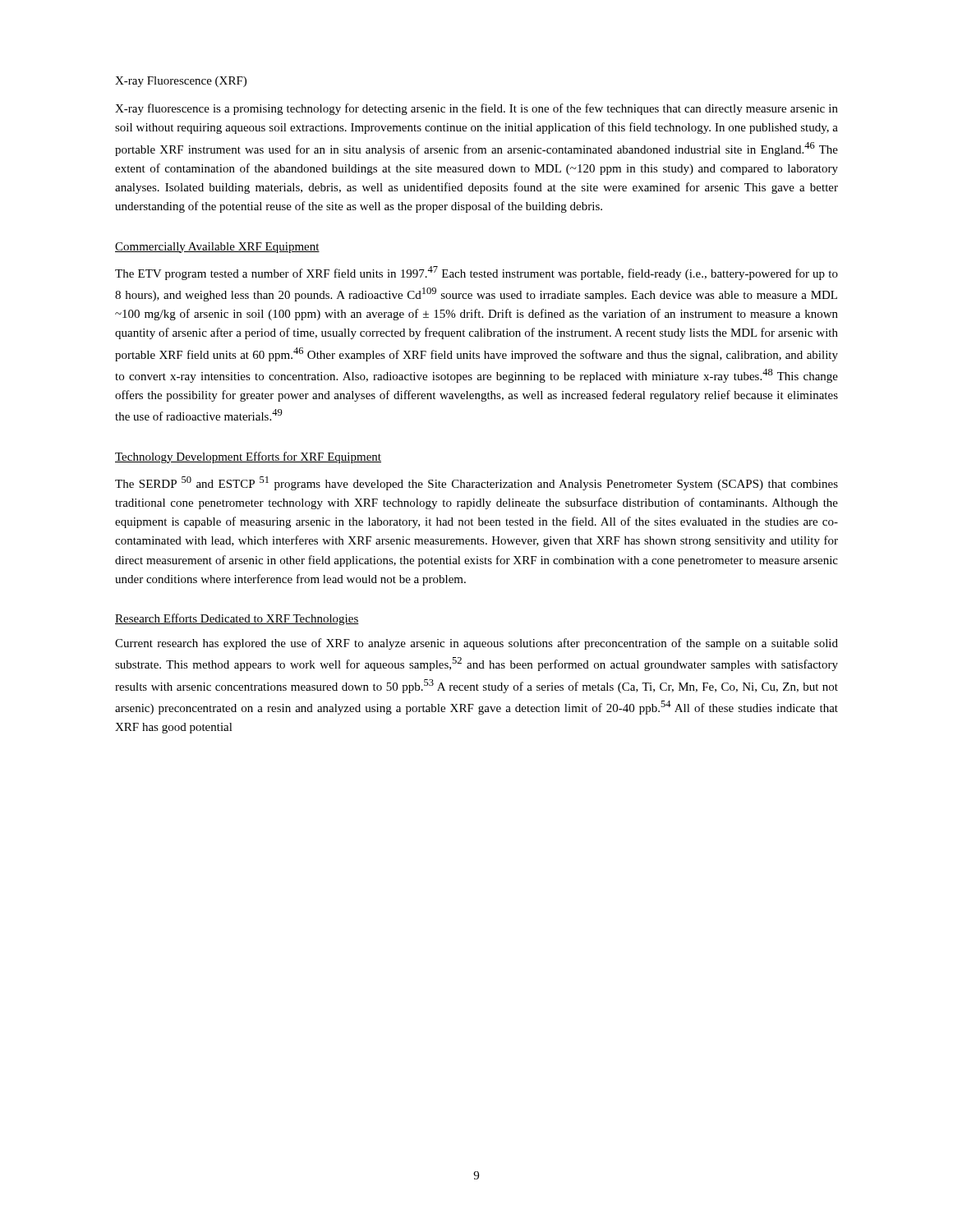The height and width of the screenshot is (1232, 953).
Task: Locate the text "Commercially Available XRF Equipment"
Action: coord(217,246)
